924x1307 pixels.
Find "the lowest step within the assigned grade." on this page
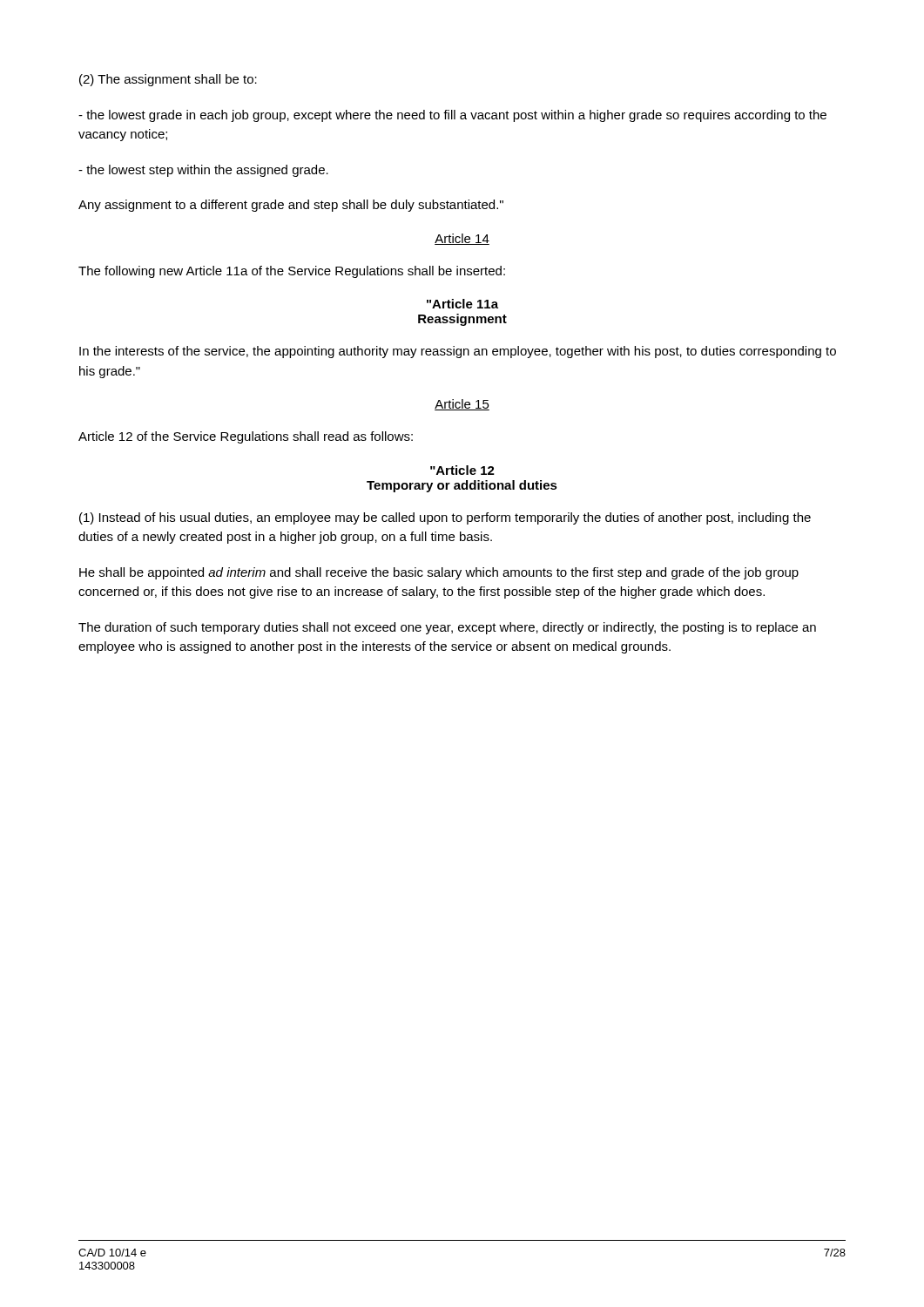204,169
